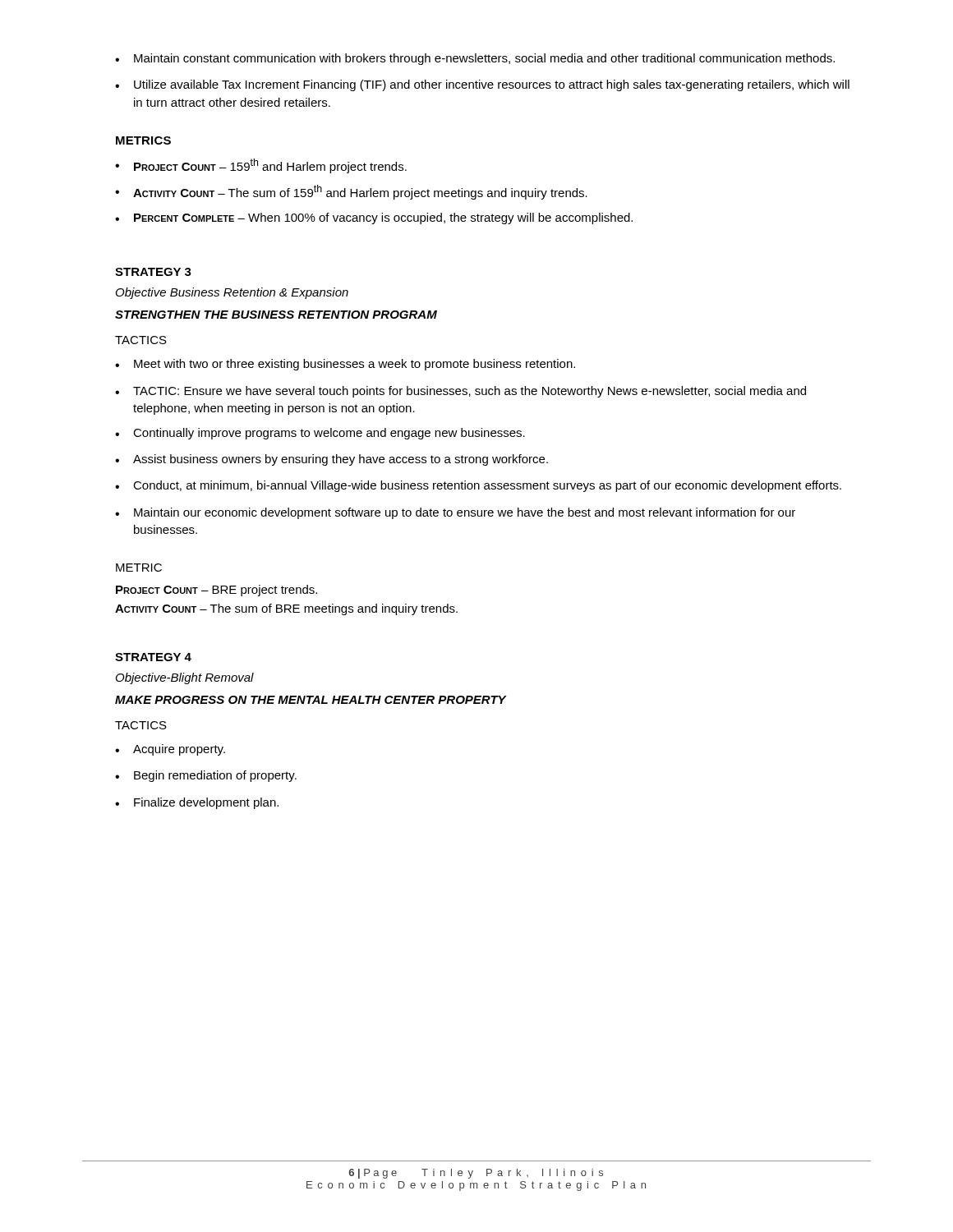This screenshot has width=953, height=1232.
Task: Click on the list item with the text "• Maintain our economic development software"
Action: (485, 521)
